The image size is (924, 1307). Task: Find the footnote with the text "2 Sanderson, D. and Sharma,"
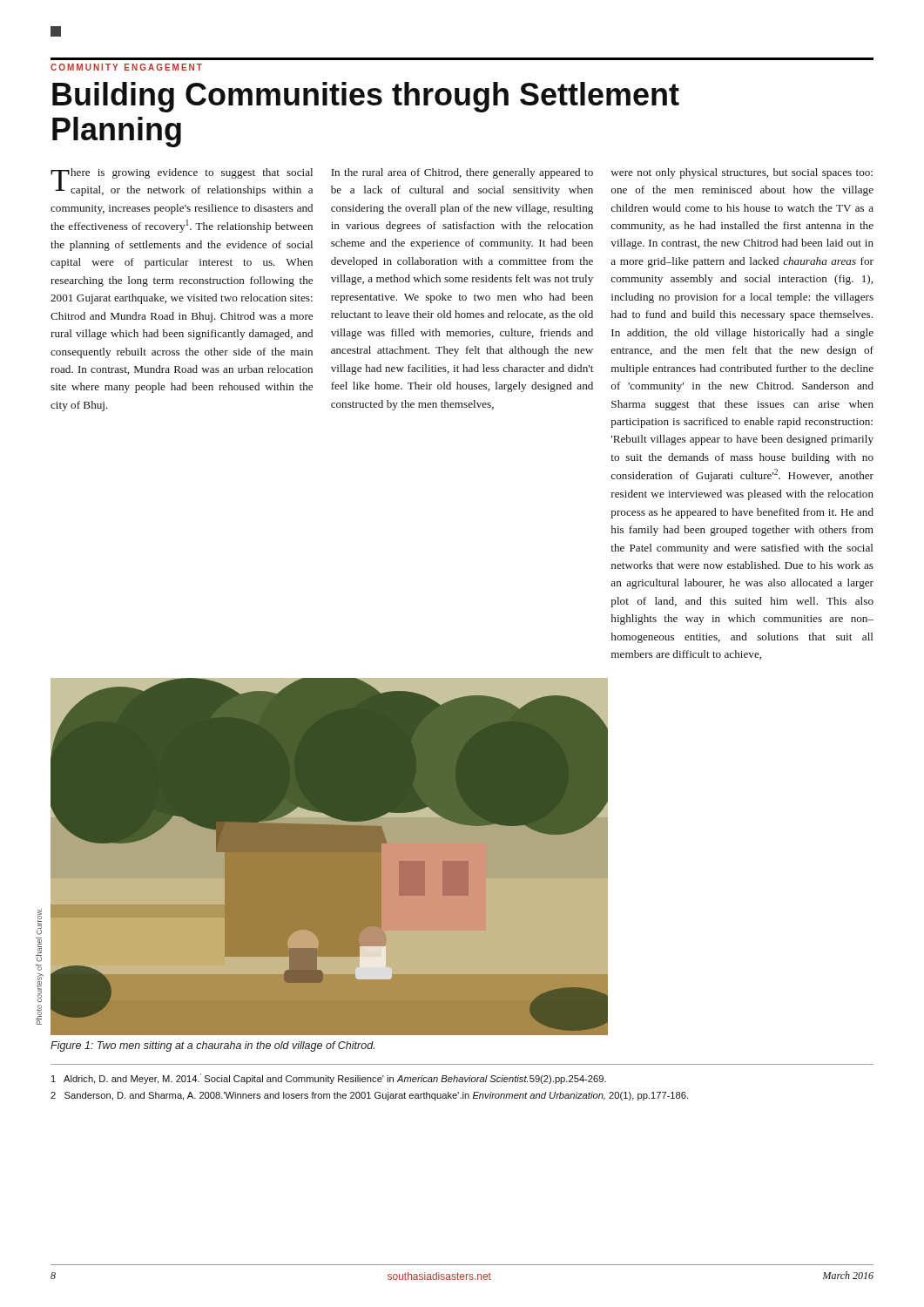[x=370, y=1095]
